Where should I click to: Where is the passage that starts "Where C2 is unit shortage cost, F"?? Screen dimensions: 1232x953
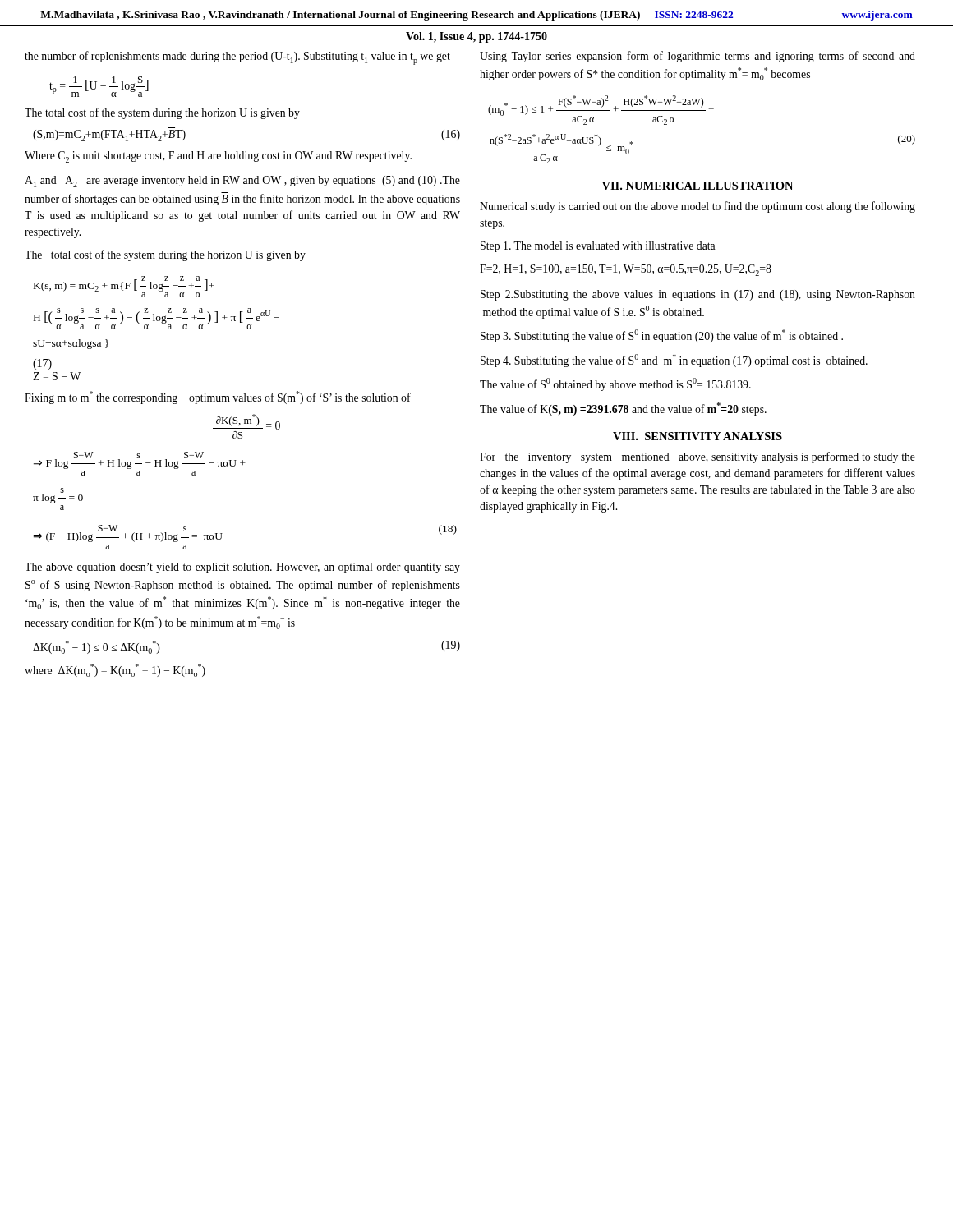pos(218,157)
